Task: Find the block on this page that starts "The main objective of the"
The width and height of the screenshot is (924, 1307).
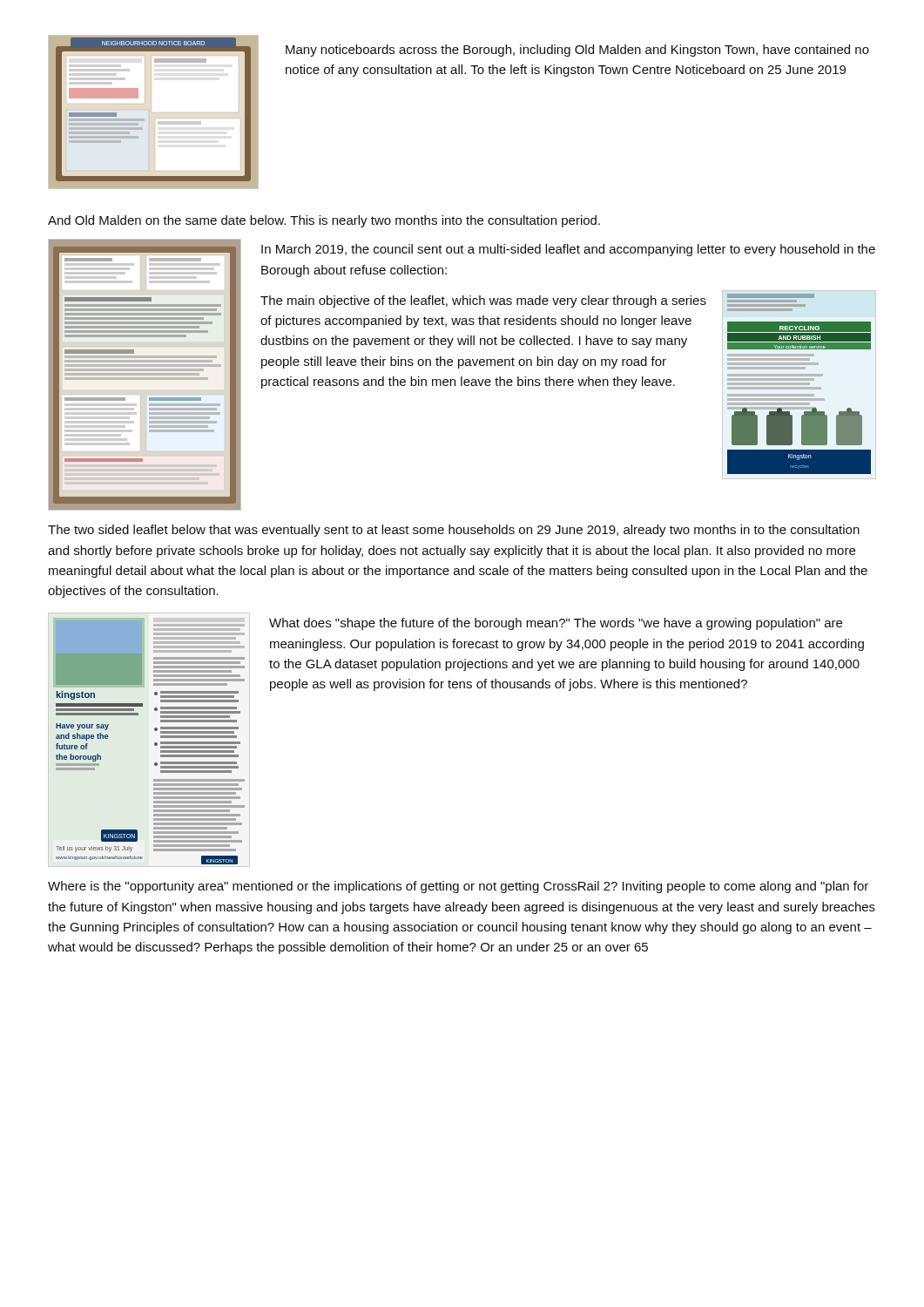Action: [x=483, y=340]
